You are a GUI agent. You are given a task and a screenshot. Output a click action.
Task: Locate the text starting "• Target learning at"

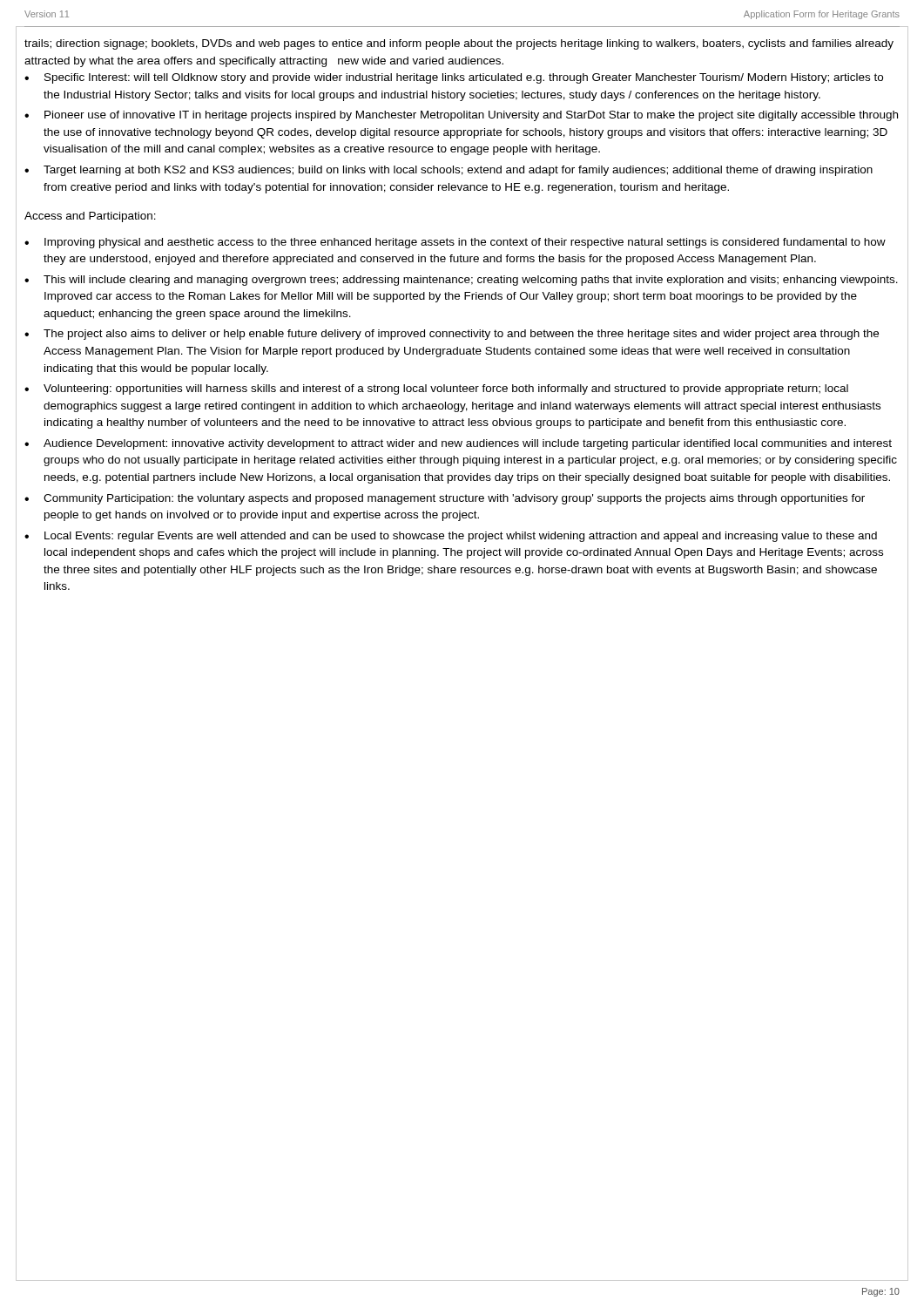462,178
